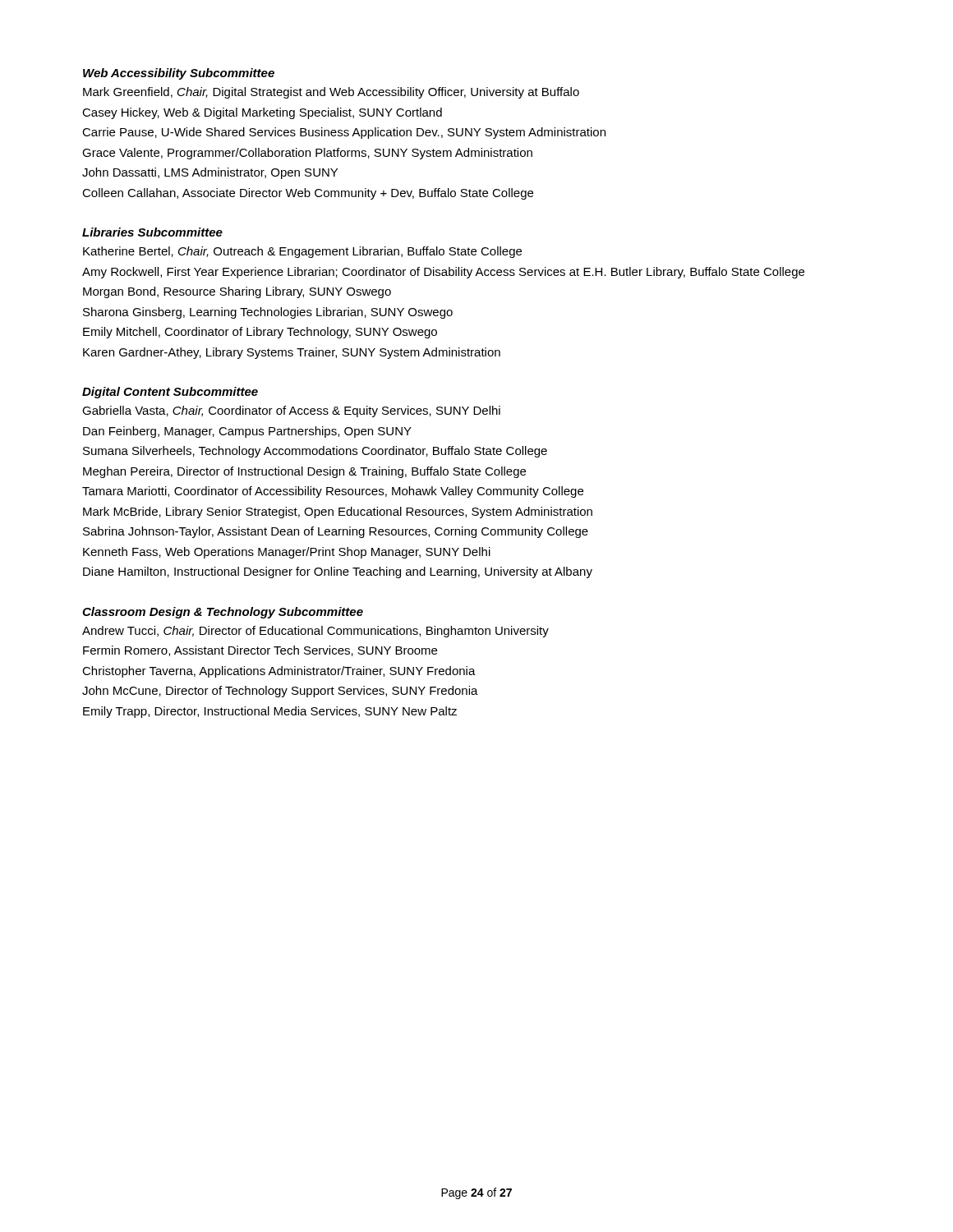The width and height of the screenshot is (953, 1232).
Task: Find "Emily Mitchell, Coordinator of Library Technology, SUNY Oswego" on this page
Action: (260, 331)
